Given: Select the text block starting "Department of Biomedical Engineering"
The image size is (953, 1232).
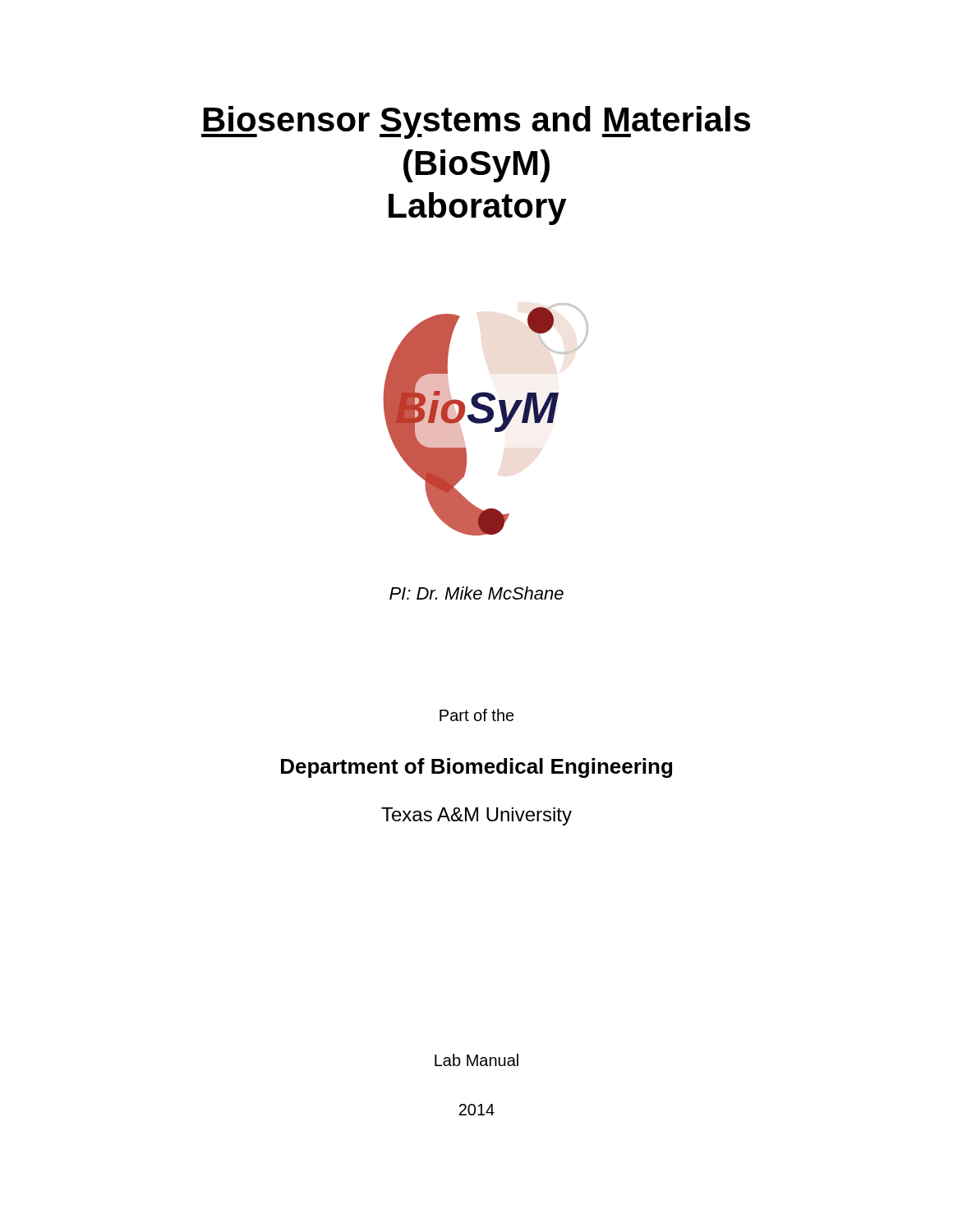Looking at the screenshot, I should 476,767.
